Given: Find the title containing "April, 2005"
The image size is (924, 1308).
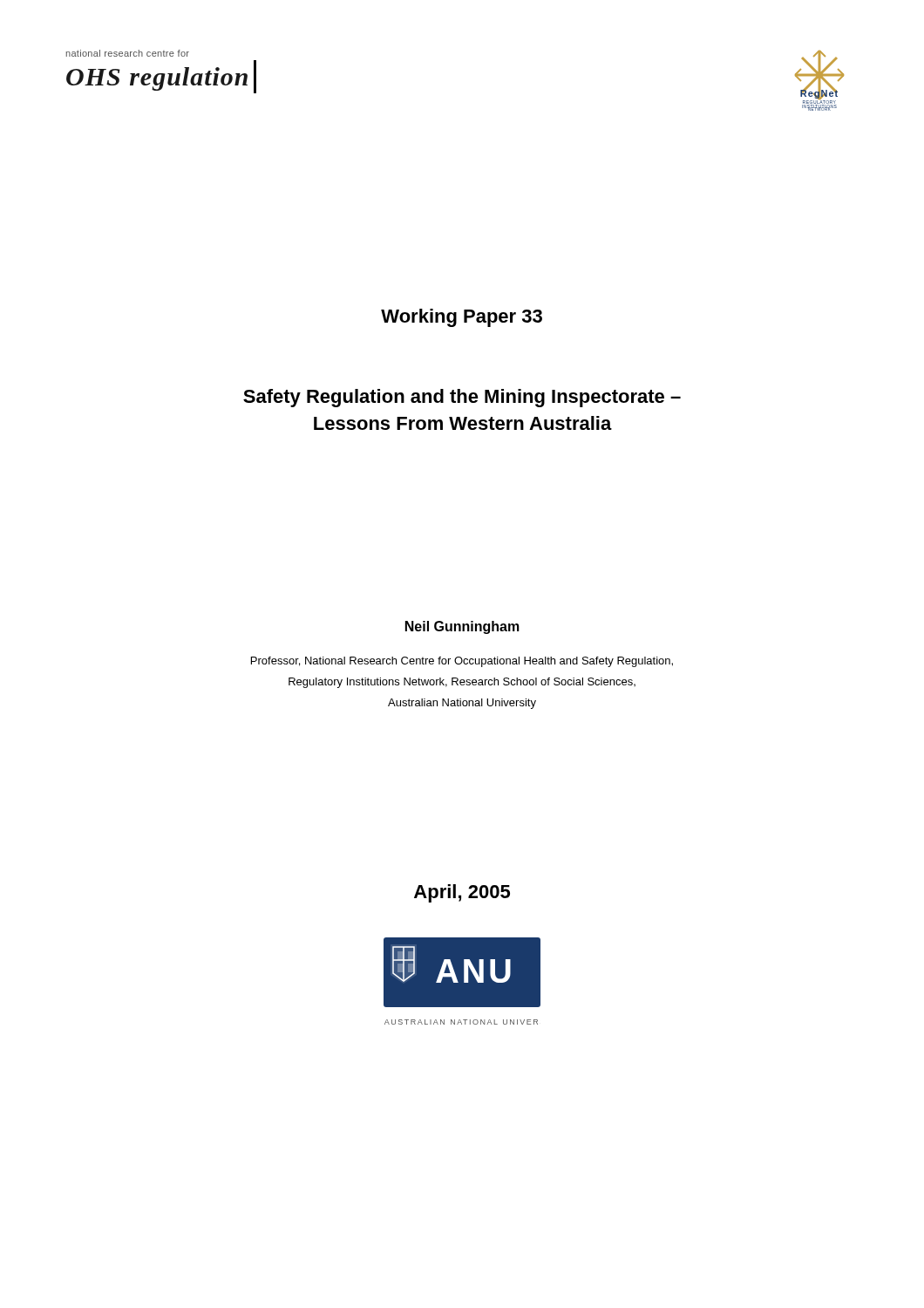Looking at the screenshot, I should [462, 892].
